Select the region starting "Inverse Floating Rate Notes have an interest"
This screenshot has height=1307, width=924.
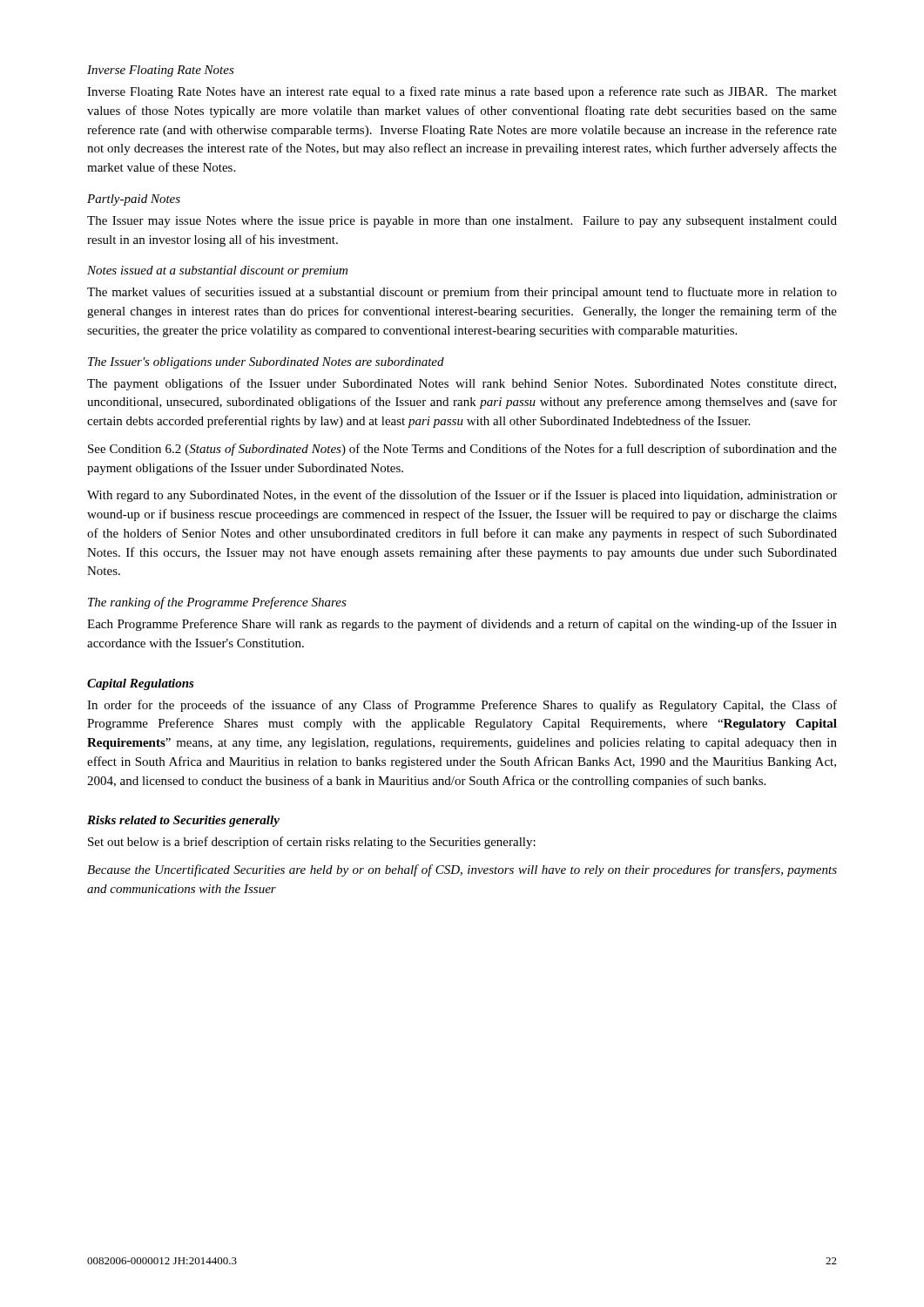[462, 129]
